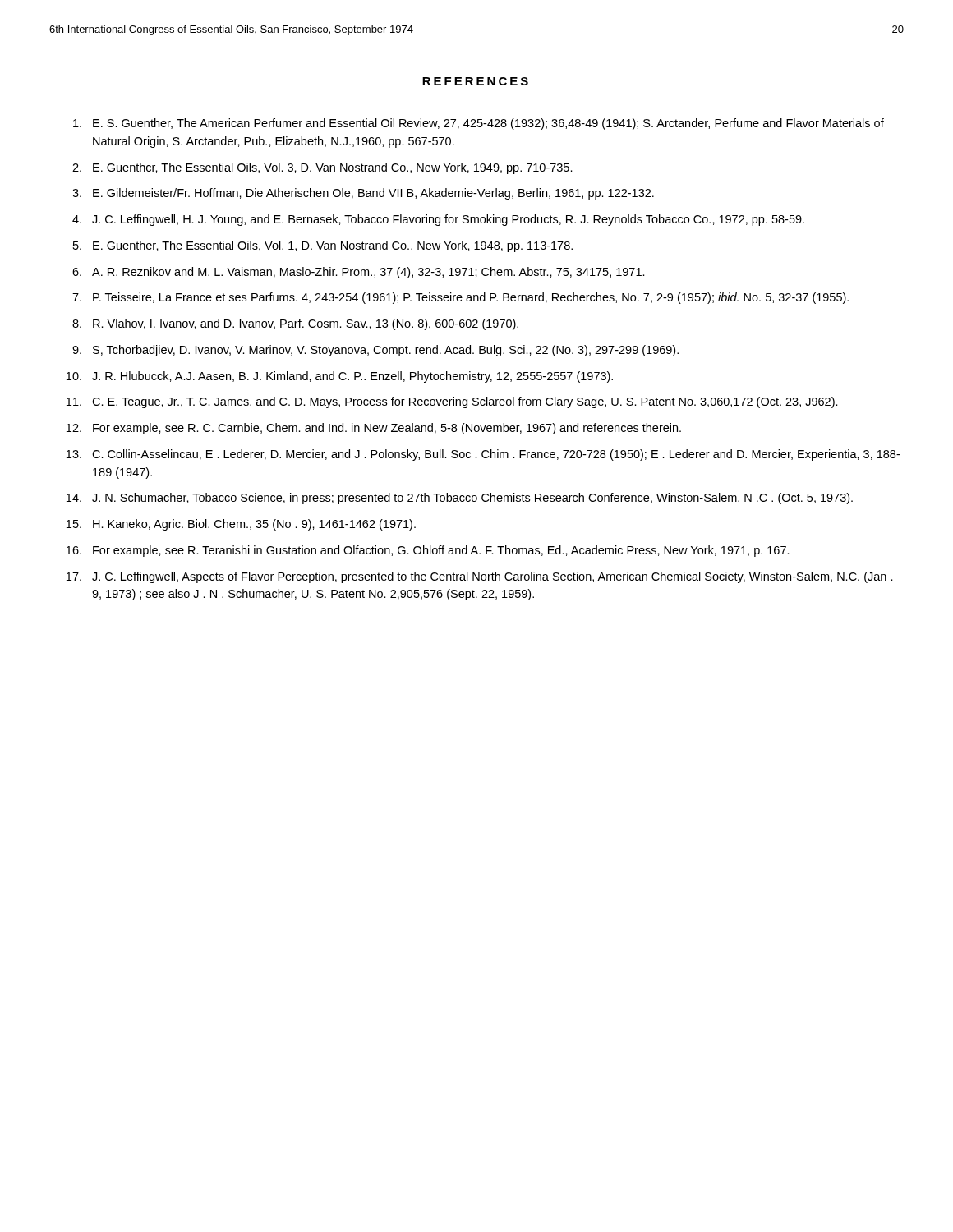This screenshot has height=1232, width=953.
Task: Where is the passage that starts "14. J. N."?
Action: 476,499
